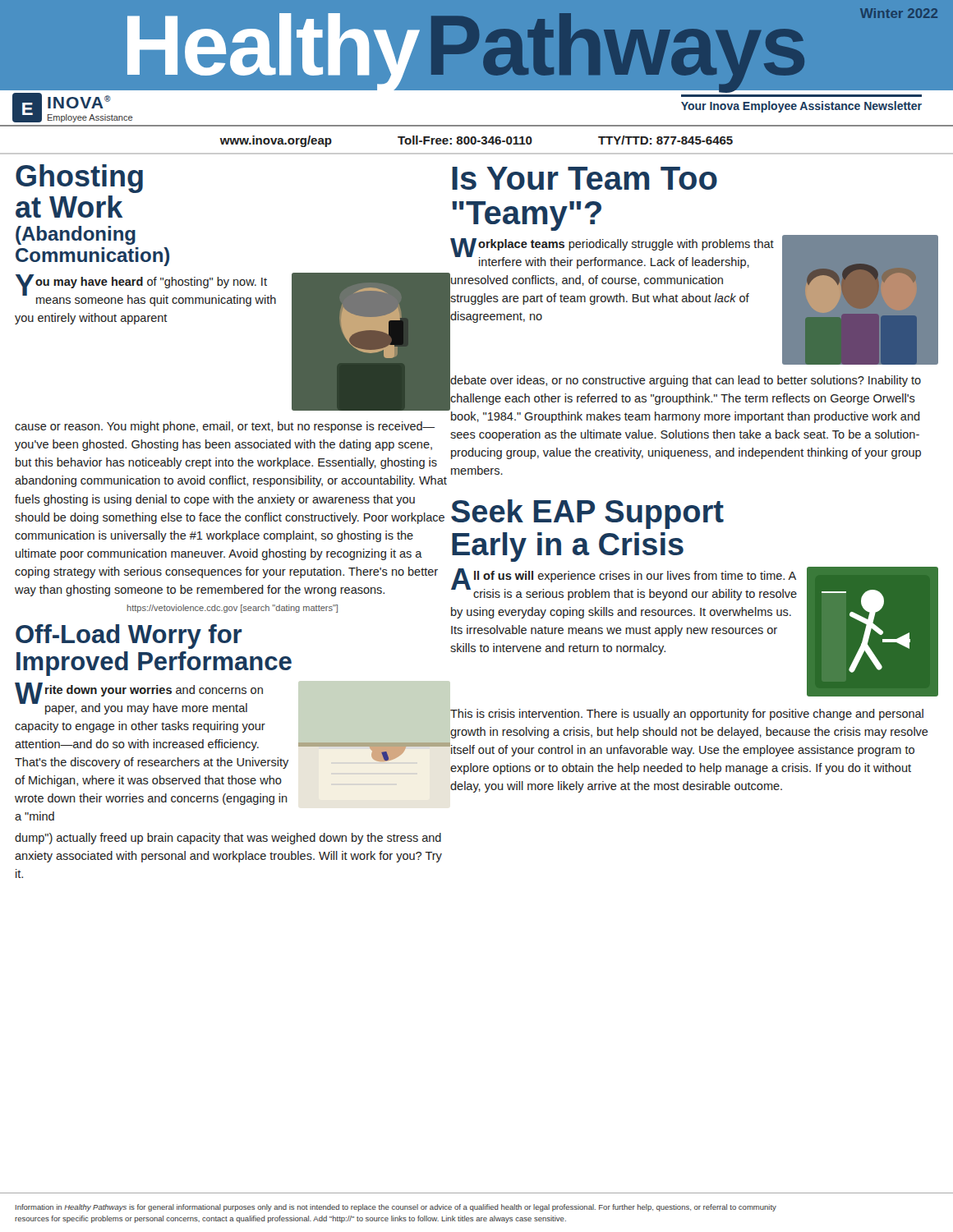This screenshot has width=953, height=1232.
Task: Point to the text starting "debate over ideas,"
Action: [686, 425]
